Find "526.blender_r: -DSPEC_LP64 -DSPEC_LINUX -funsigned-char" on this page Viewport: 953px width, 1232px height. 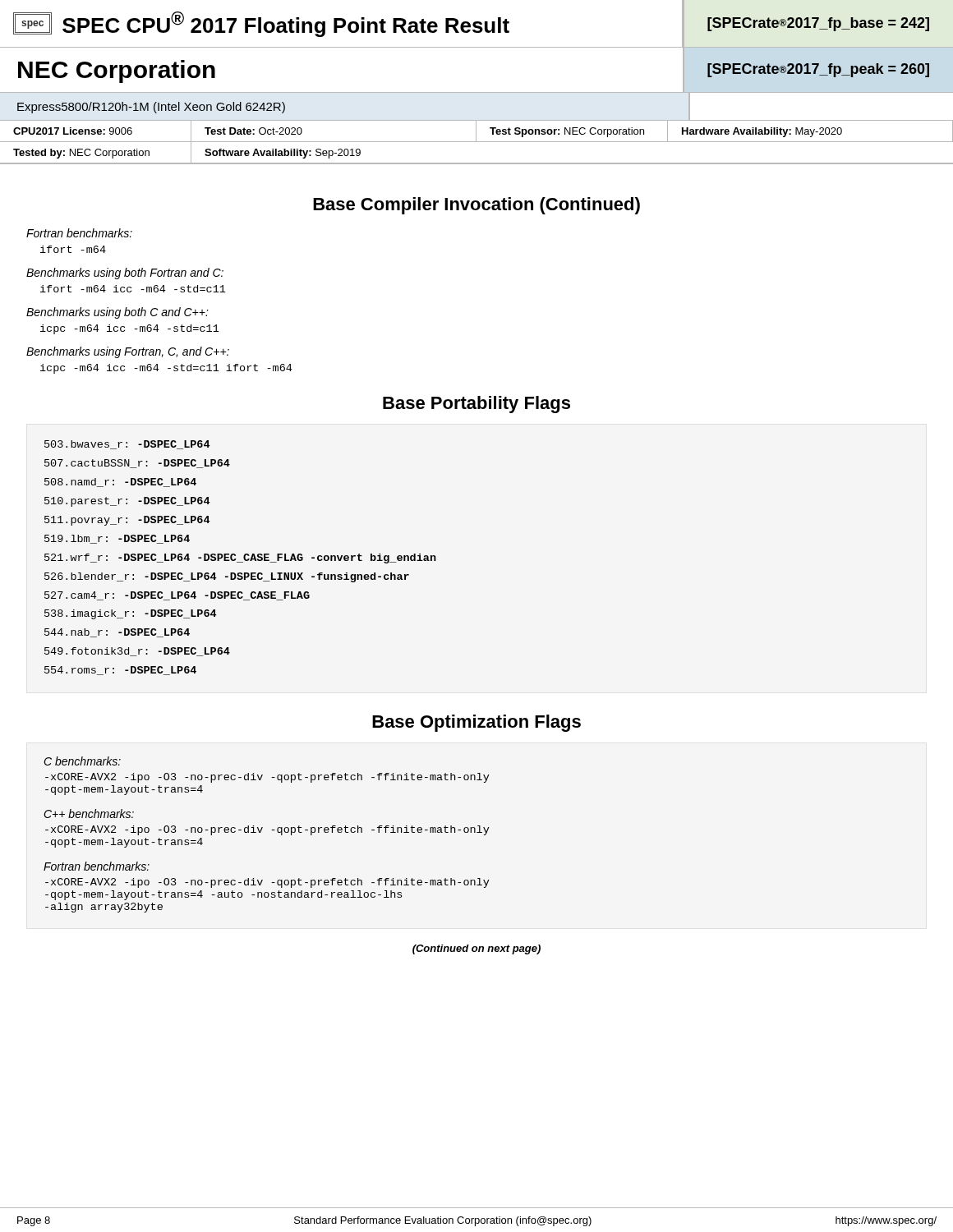[227, 577]
